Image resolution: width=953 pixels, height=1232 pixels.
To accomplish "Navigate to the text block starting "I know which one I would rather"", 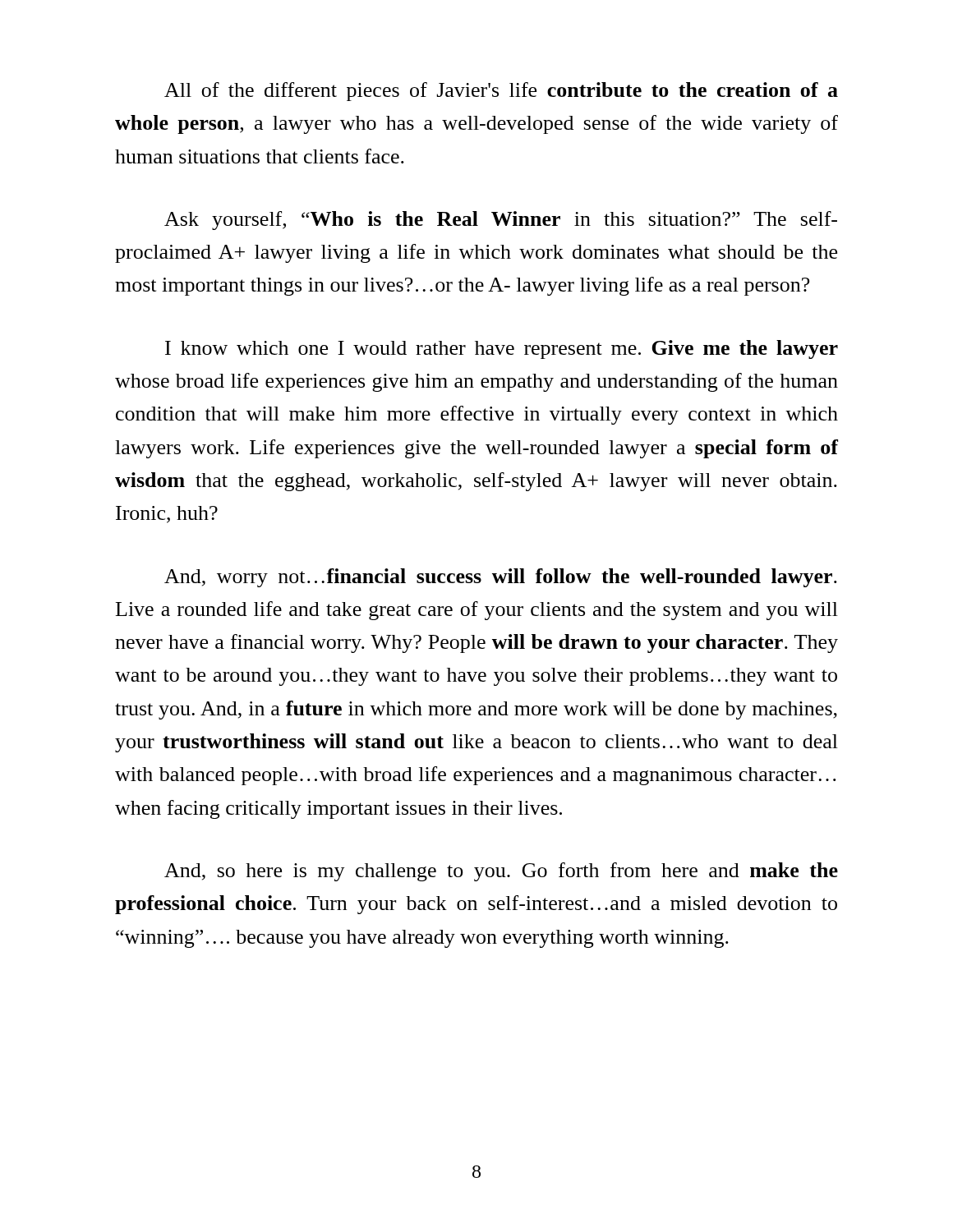I will point(476,431).
